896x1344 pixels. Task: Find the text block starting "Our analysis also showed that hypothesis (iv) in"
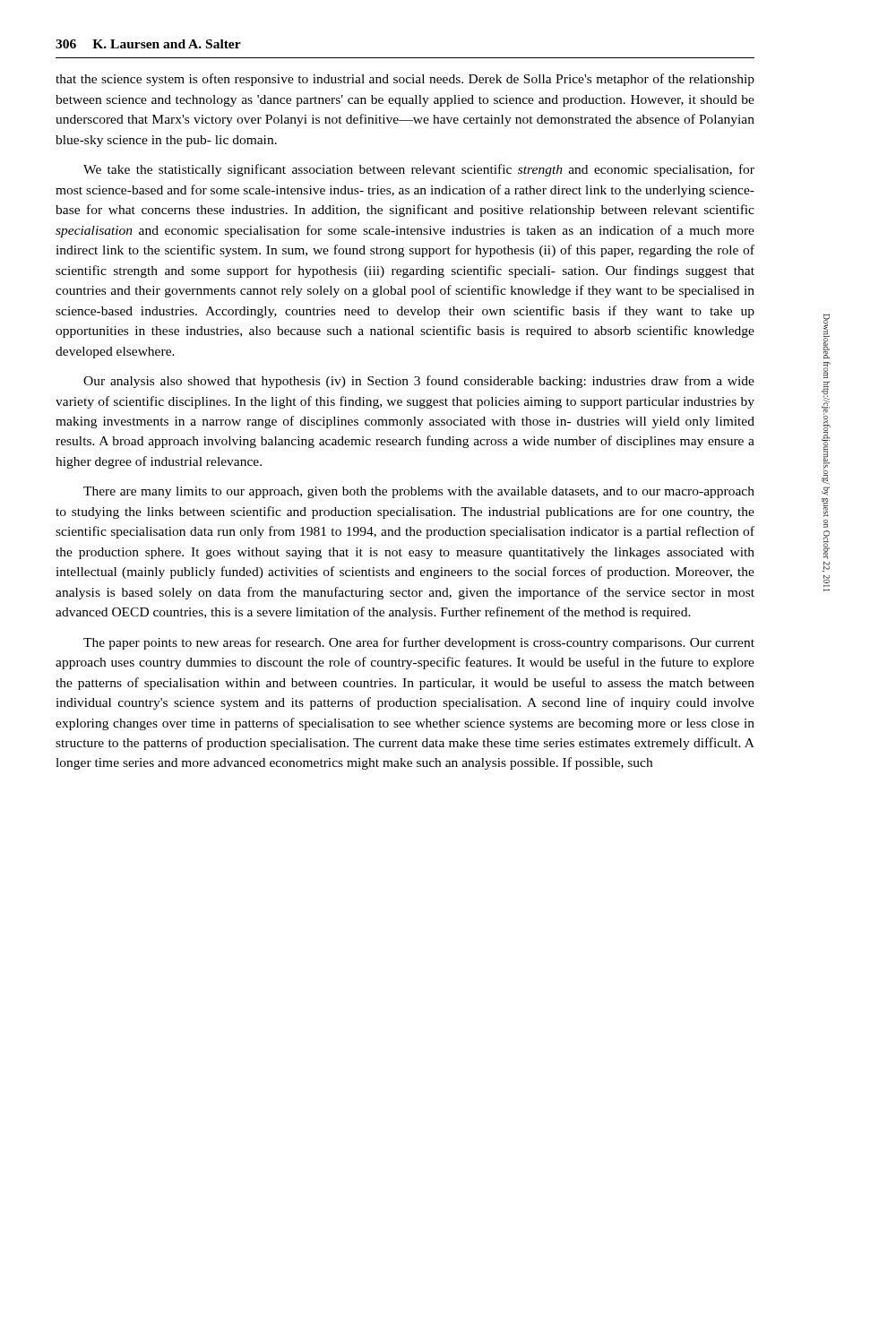405,421
